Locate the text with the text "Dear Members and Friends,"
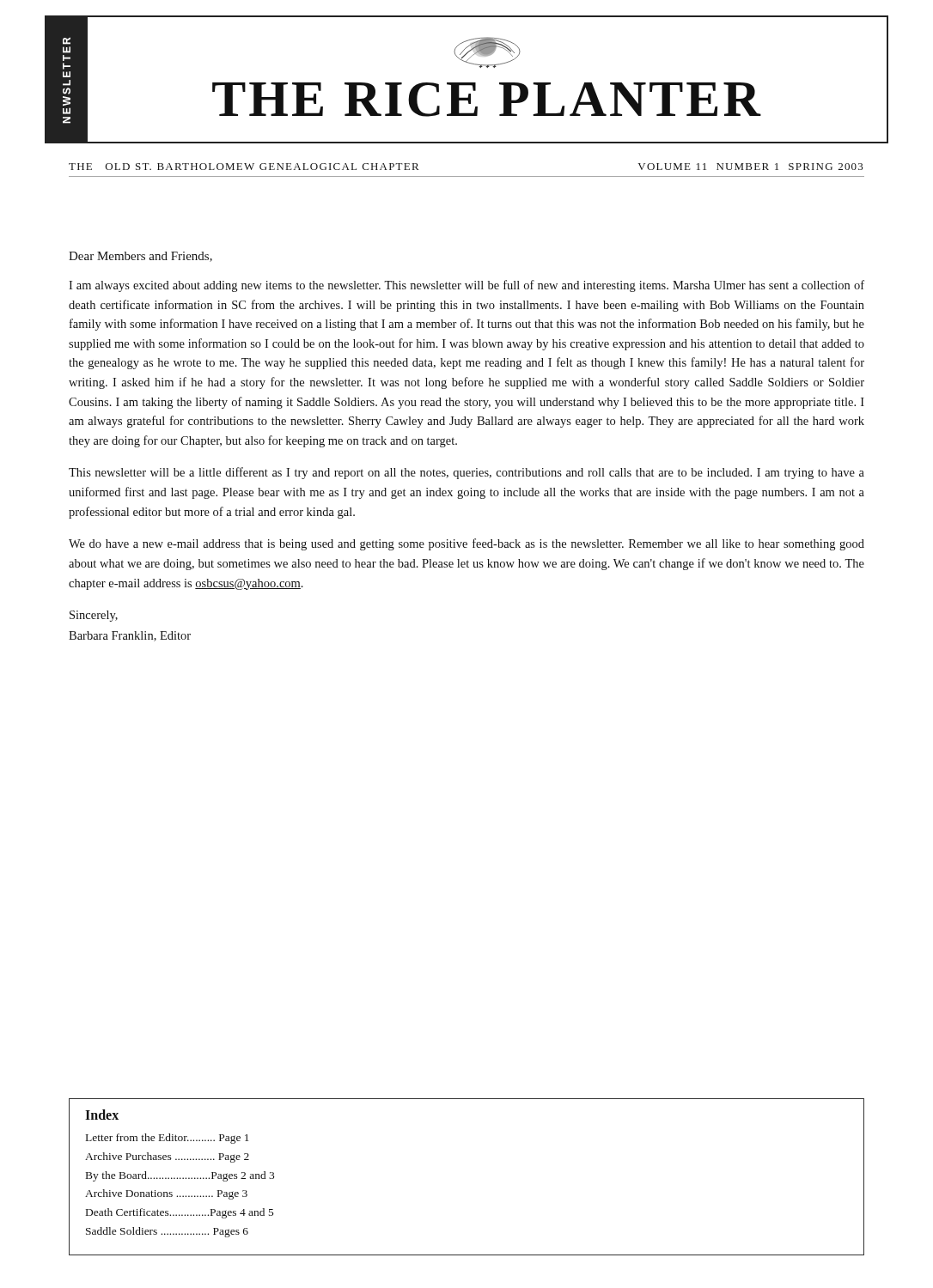Screen dimensions: 1288x933 click(141, 256)
